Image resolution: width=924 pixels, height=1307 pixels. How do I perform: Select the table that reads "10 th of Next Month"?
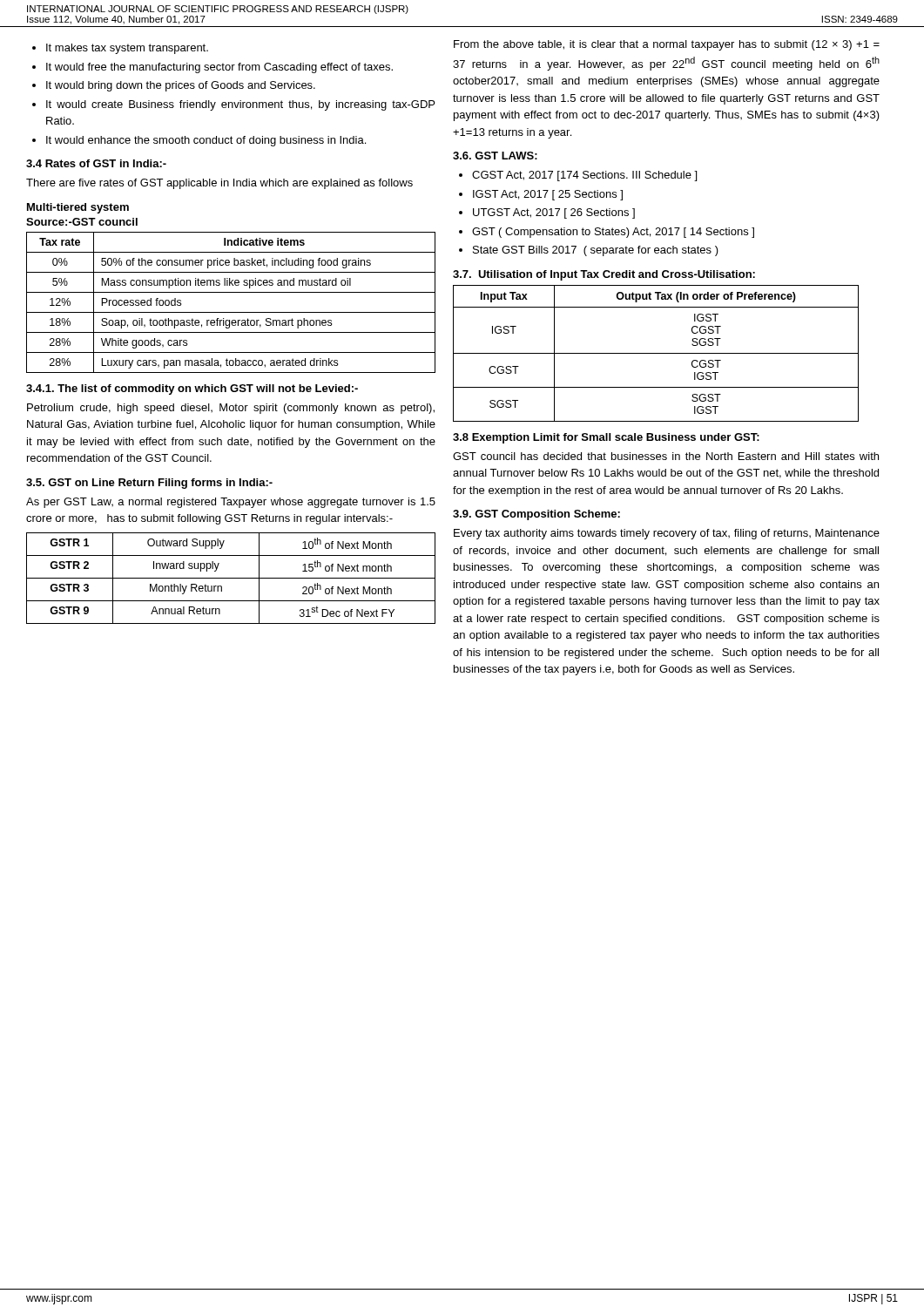click(231, 578)
